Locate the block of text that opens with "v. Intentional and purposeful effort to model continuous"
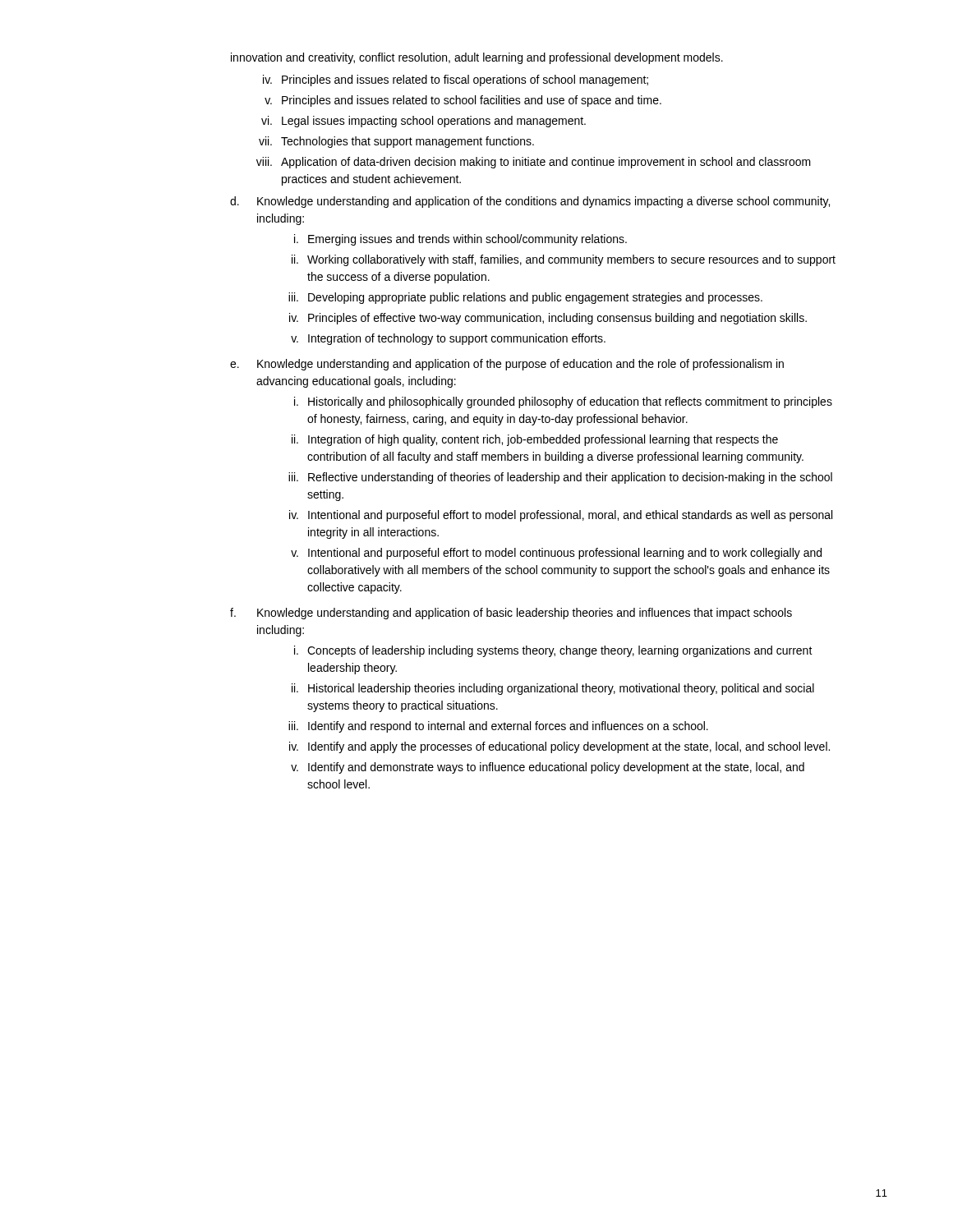The width and height of the screenshot is (953, 1232). tap(547, 570)
